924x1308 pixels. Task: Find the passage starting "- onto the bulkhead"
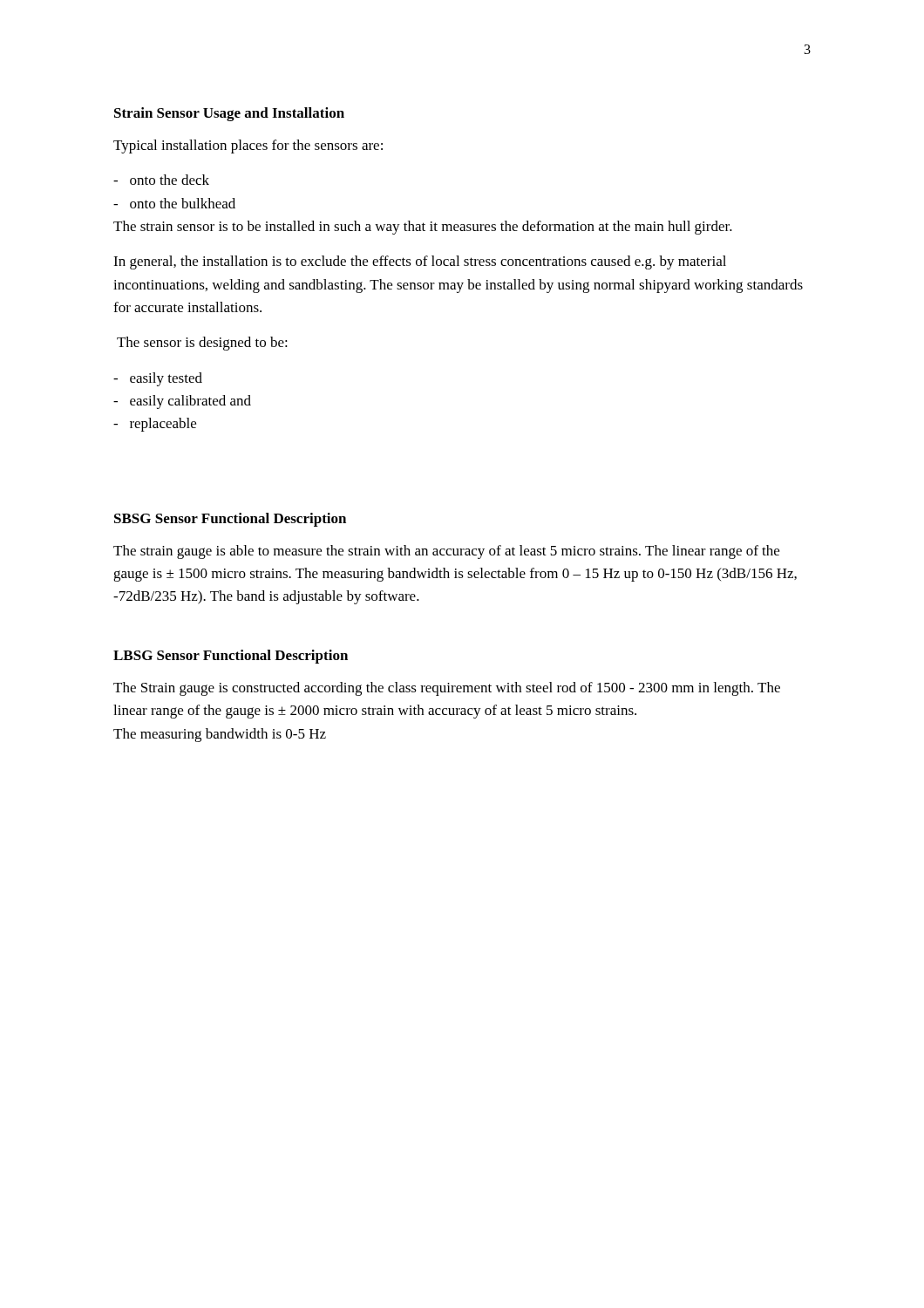[174, 203]
